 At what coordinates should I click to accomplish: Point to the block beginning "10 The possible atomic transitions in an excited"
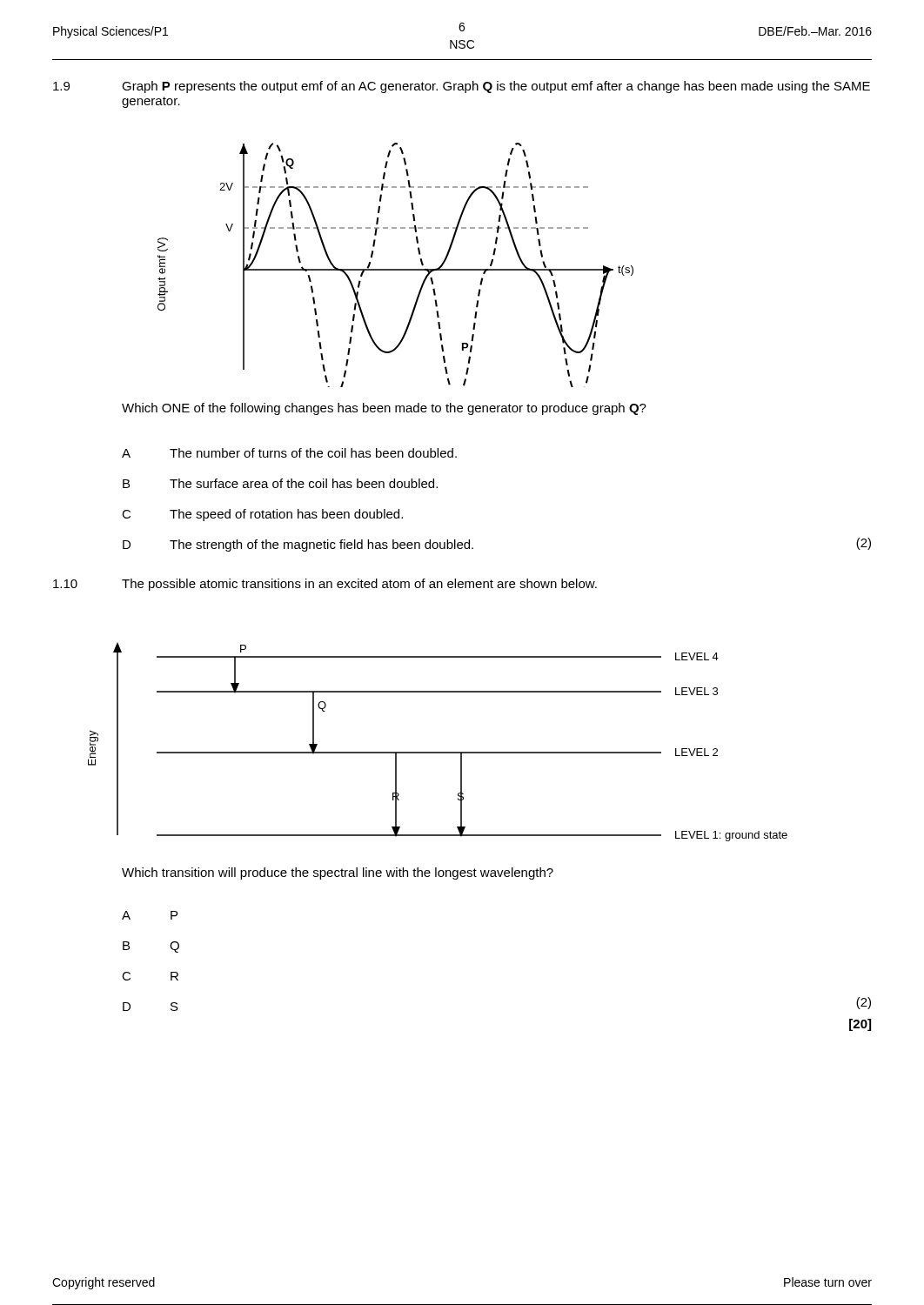coord(325,584)
